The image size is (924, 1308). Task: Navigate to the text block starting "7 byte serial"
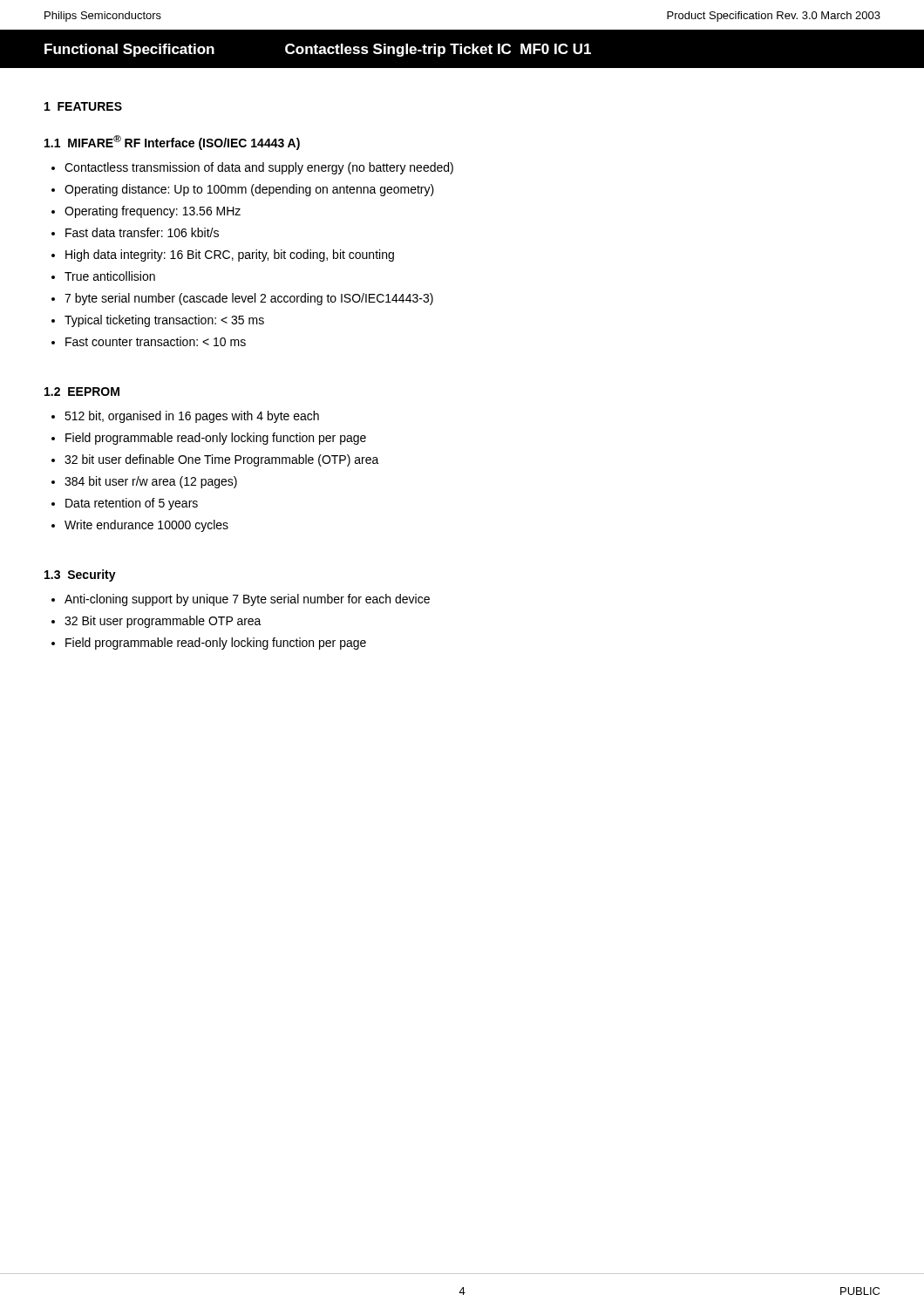tap(249, 298)
